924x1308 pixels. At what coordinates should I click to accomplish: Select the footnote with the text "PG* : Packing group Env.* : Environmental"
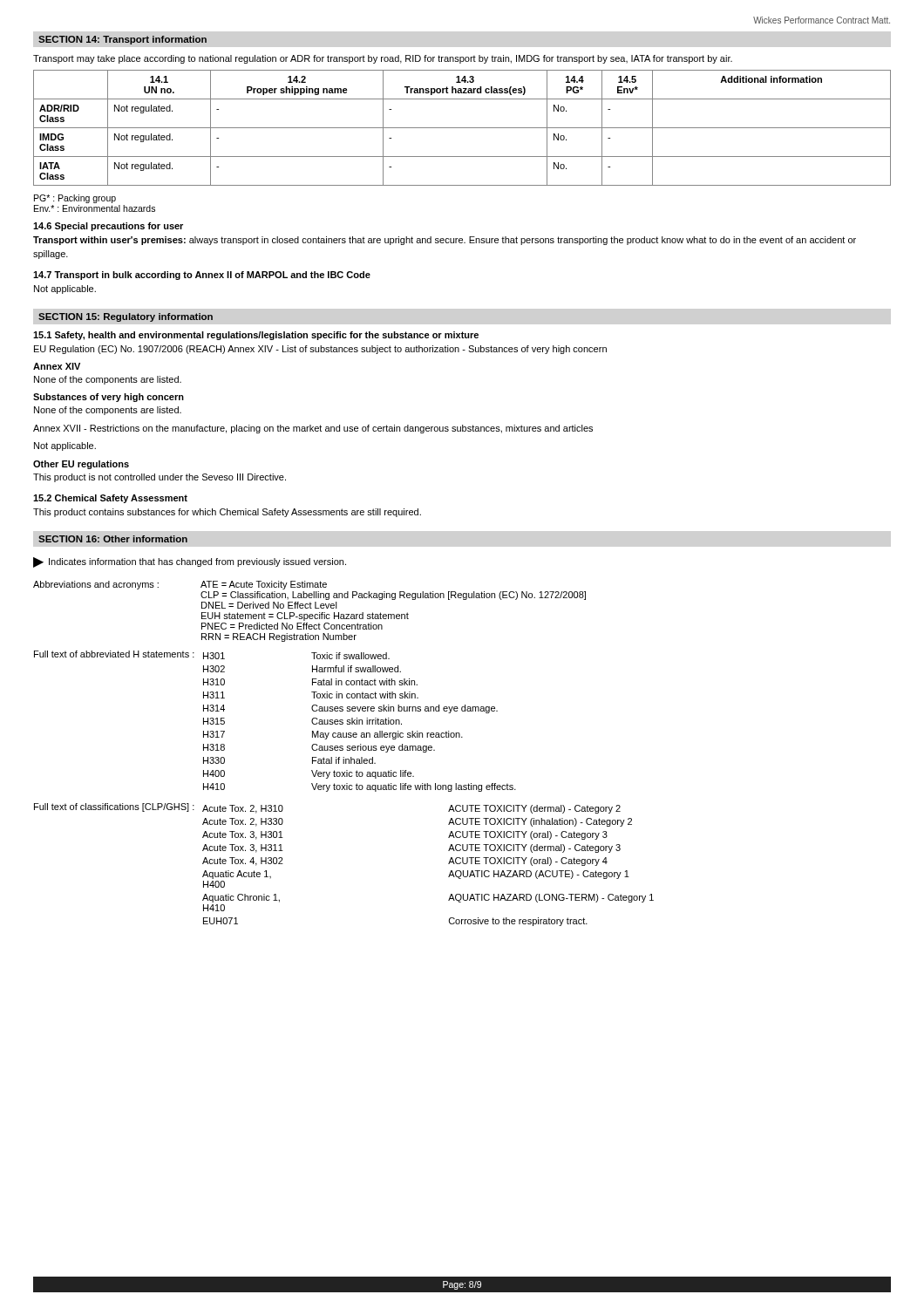point(94,204)
